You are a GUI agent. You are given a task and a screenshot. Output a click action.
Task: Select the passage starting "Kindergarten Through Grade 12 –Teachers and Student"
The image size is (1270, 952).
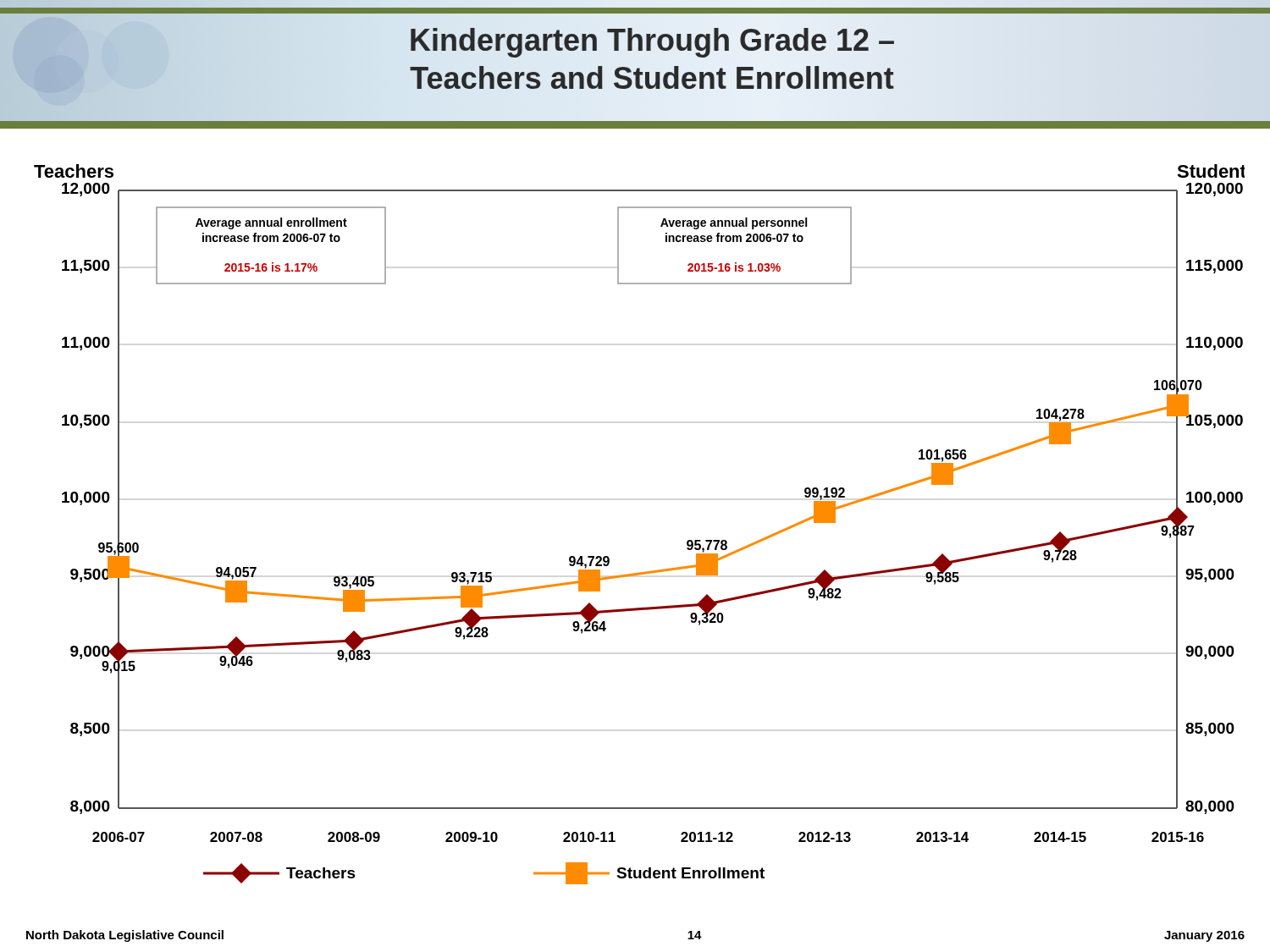[652, 59]
